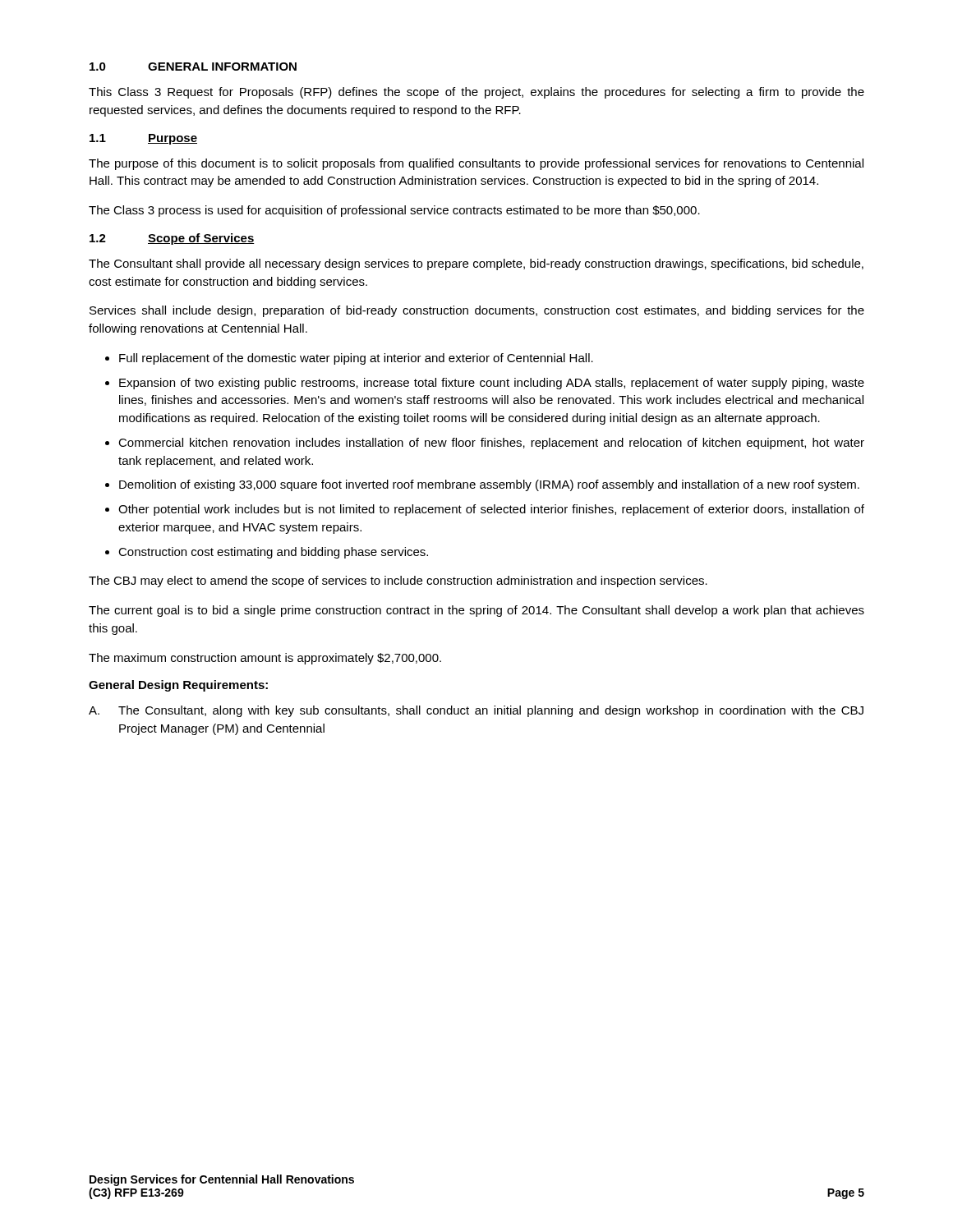Click on the passage starting "A. The Consultant, along with key sub"
The width and height of the screenshot is (953, 1232).
(x=476, y=719)
